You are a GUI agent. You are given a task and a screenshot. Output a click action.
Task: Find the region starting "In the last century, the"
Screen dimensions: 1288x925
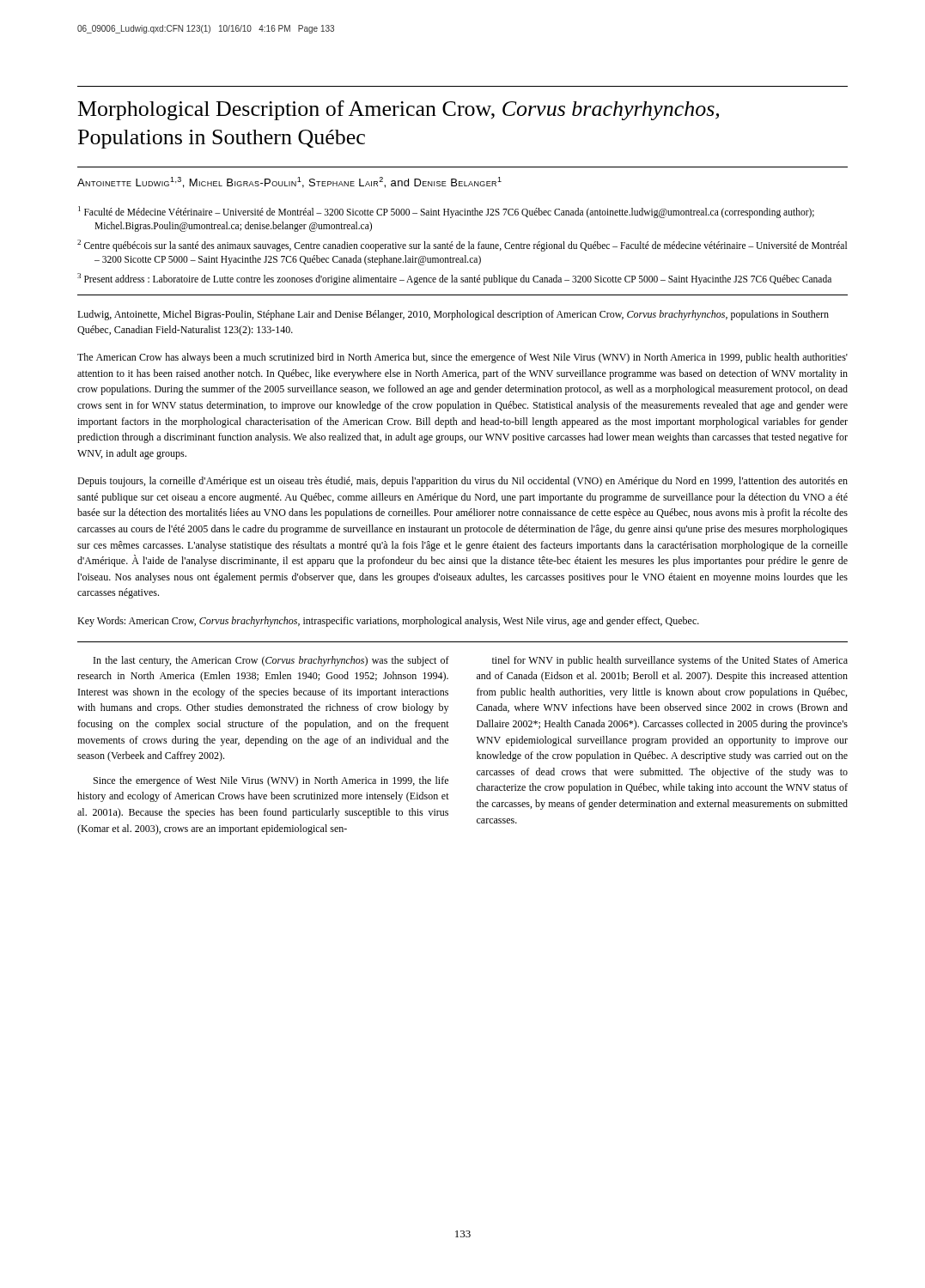tap(263, 744)
